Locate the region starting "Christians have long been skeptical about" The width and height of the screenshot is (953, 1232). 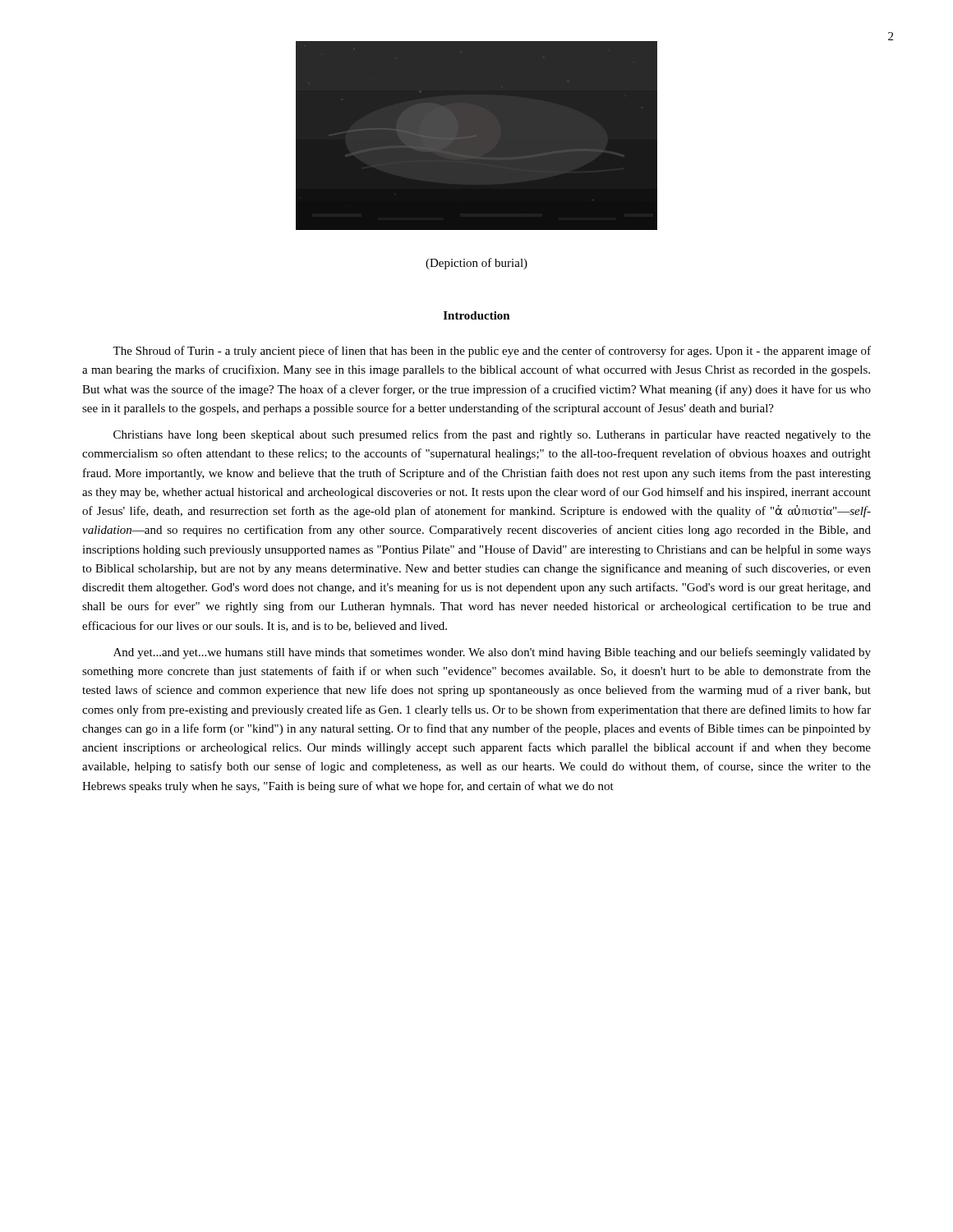[x=476, y=530]
